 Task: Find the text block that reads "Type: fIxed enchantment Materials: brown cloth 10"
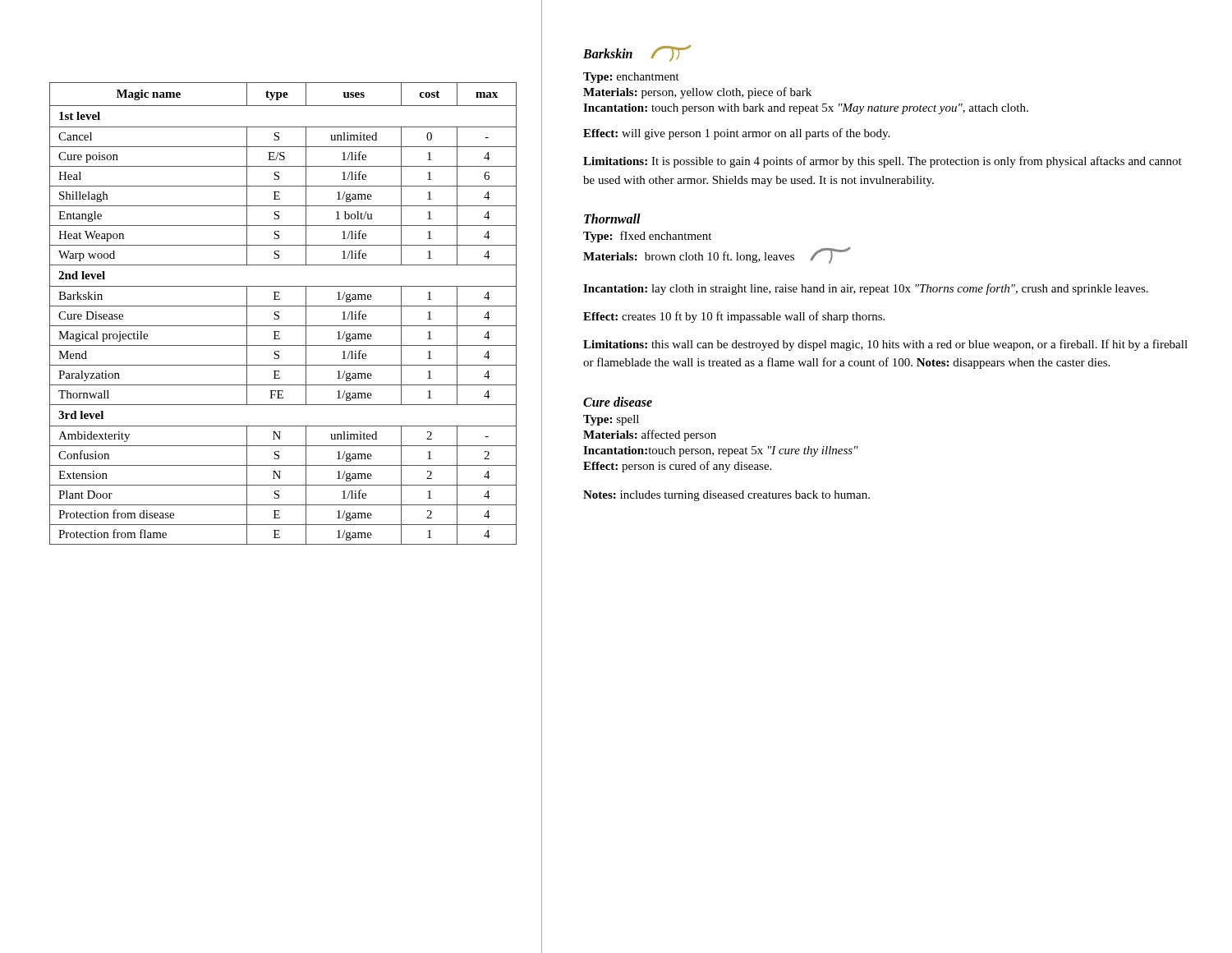coord(647,237)
